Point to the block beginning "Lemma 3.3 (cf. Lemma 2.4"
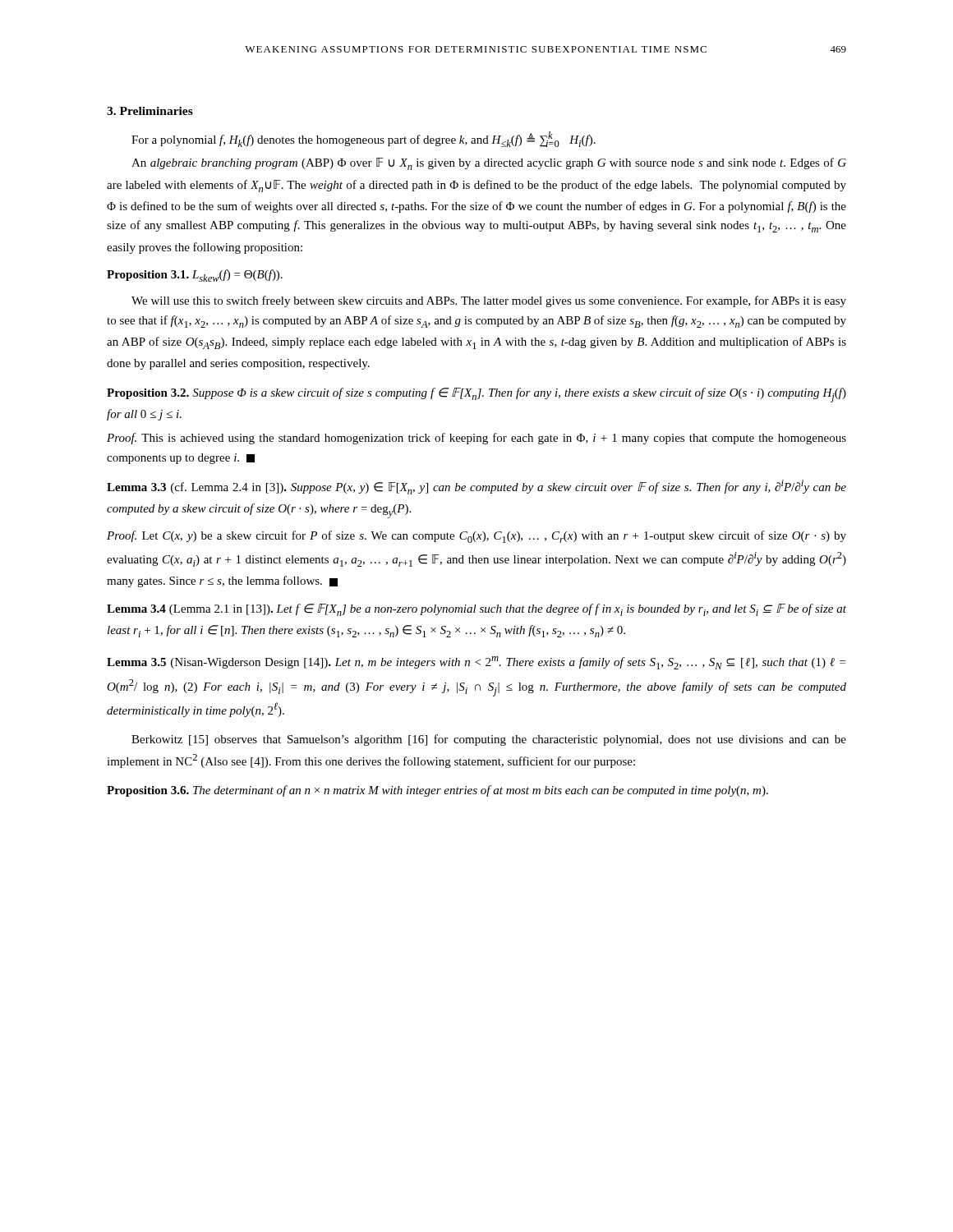The image size is (953, 1232). [x=476, y=498]
